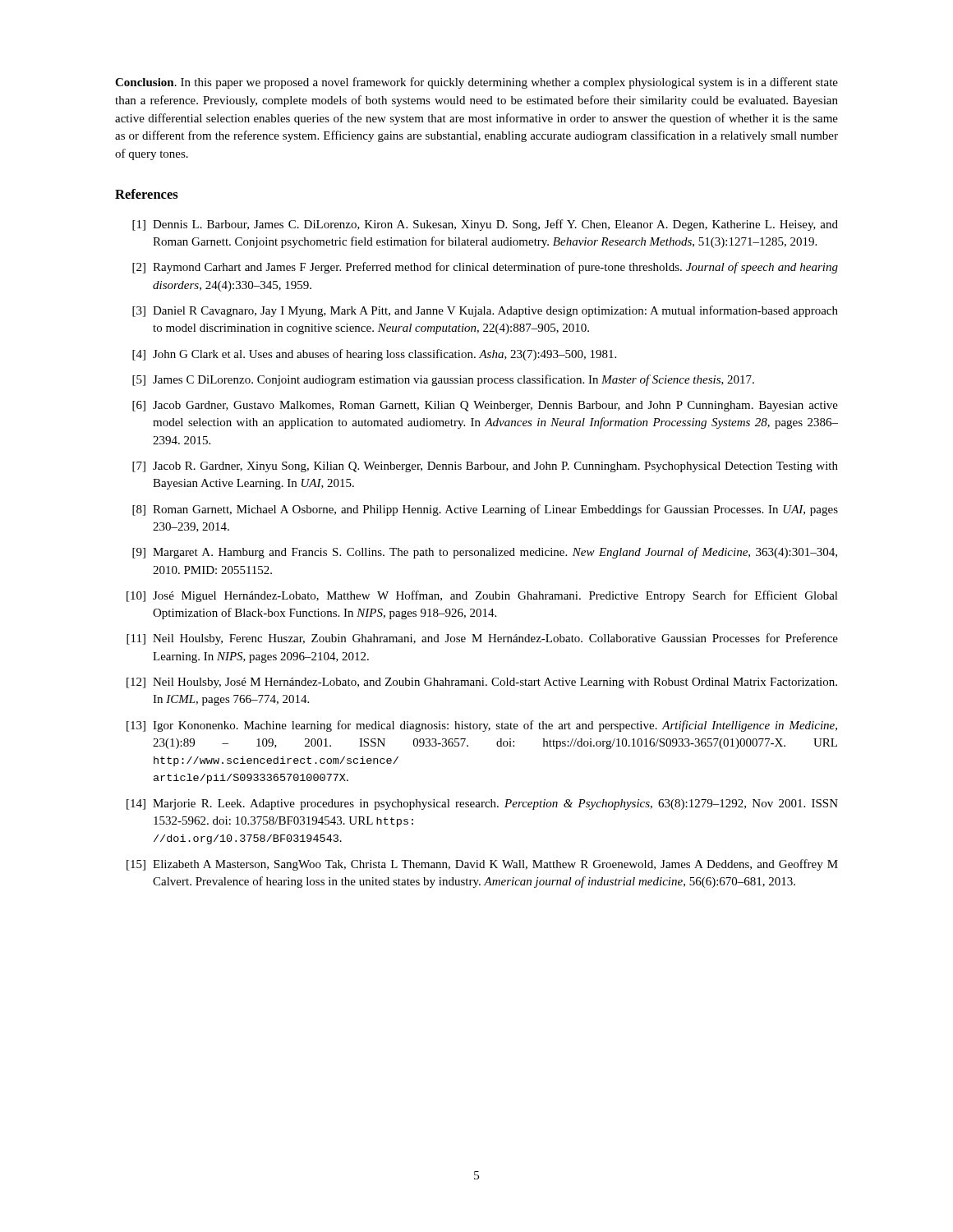Find the block on this page that starts "Conclusion. In this paper we proposed a novel"

coord(476,118)
